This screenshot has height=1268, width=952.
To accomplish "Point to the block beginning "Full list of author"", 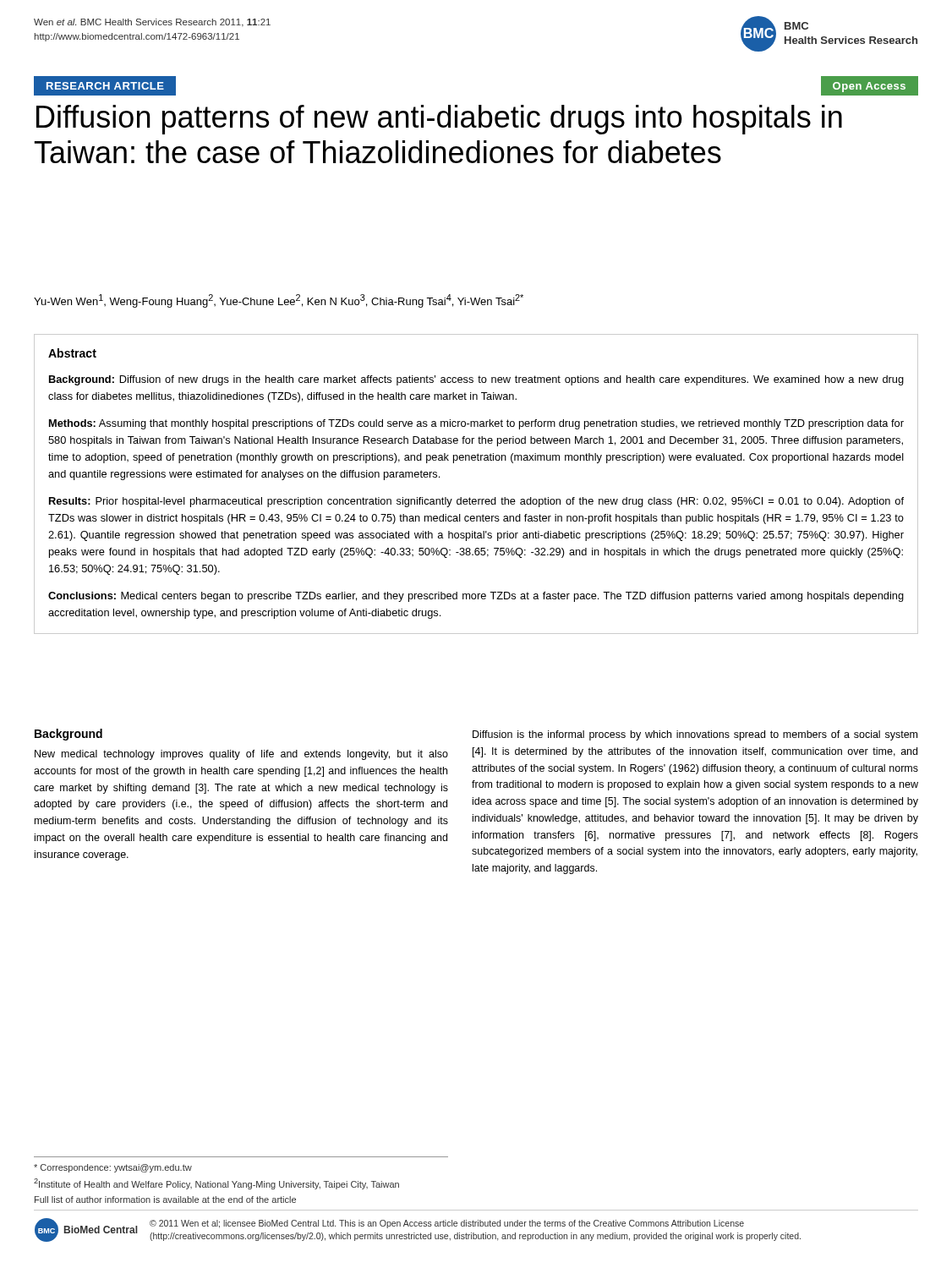I will [x=165, y=1200].
